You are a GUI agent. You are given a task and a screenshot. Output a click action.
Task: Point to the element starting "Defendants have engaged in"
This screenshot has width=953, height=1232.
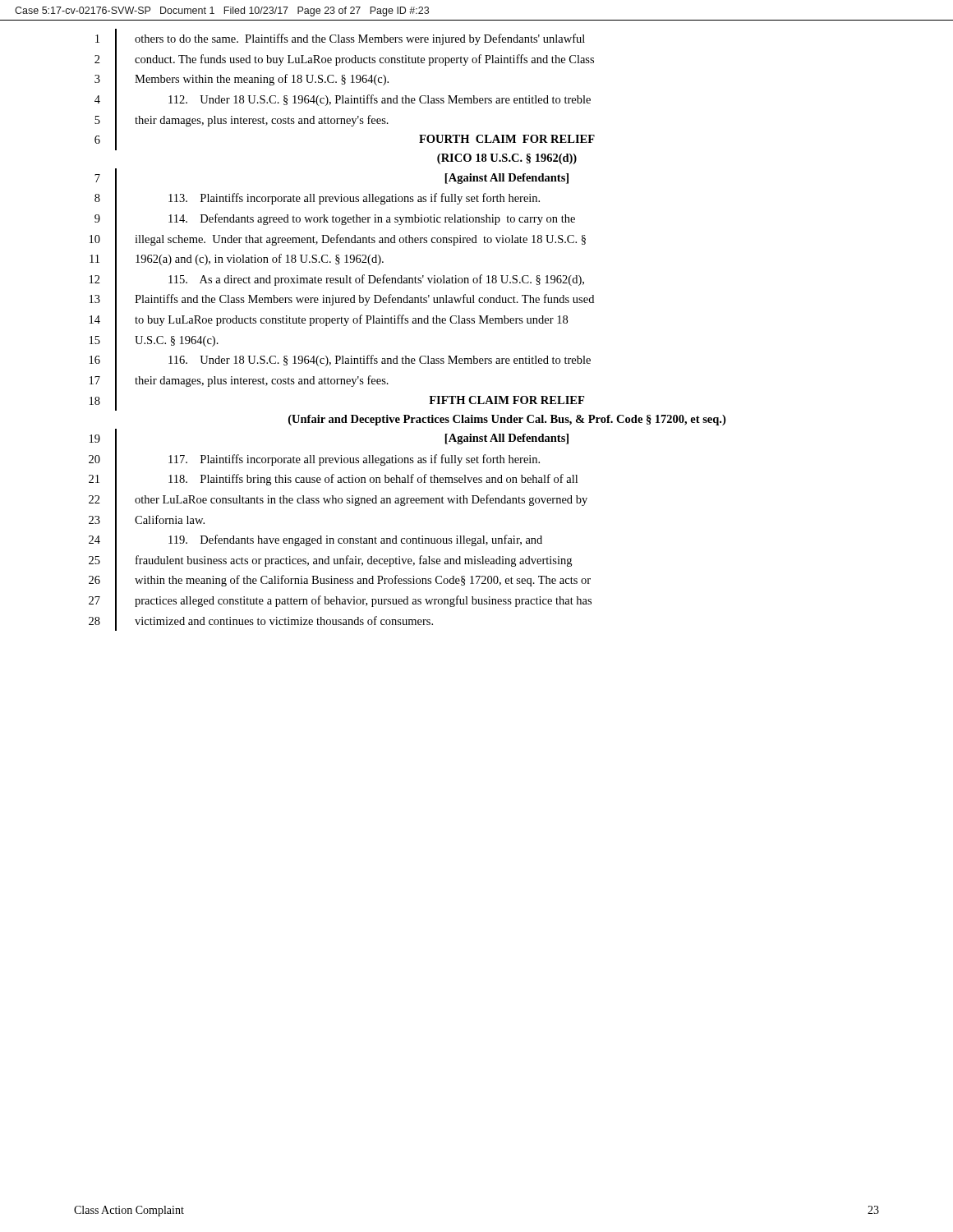tap(339, 540)
